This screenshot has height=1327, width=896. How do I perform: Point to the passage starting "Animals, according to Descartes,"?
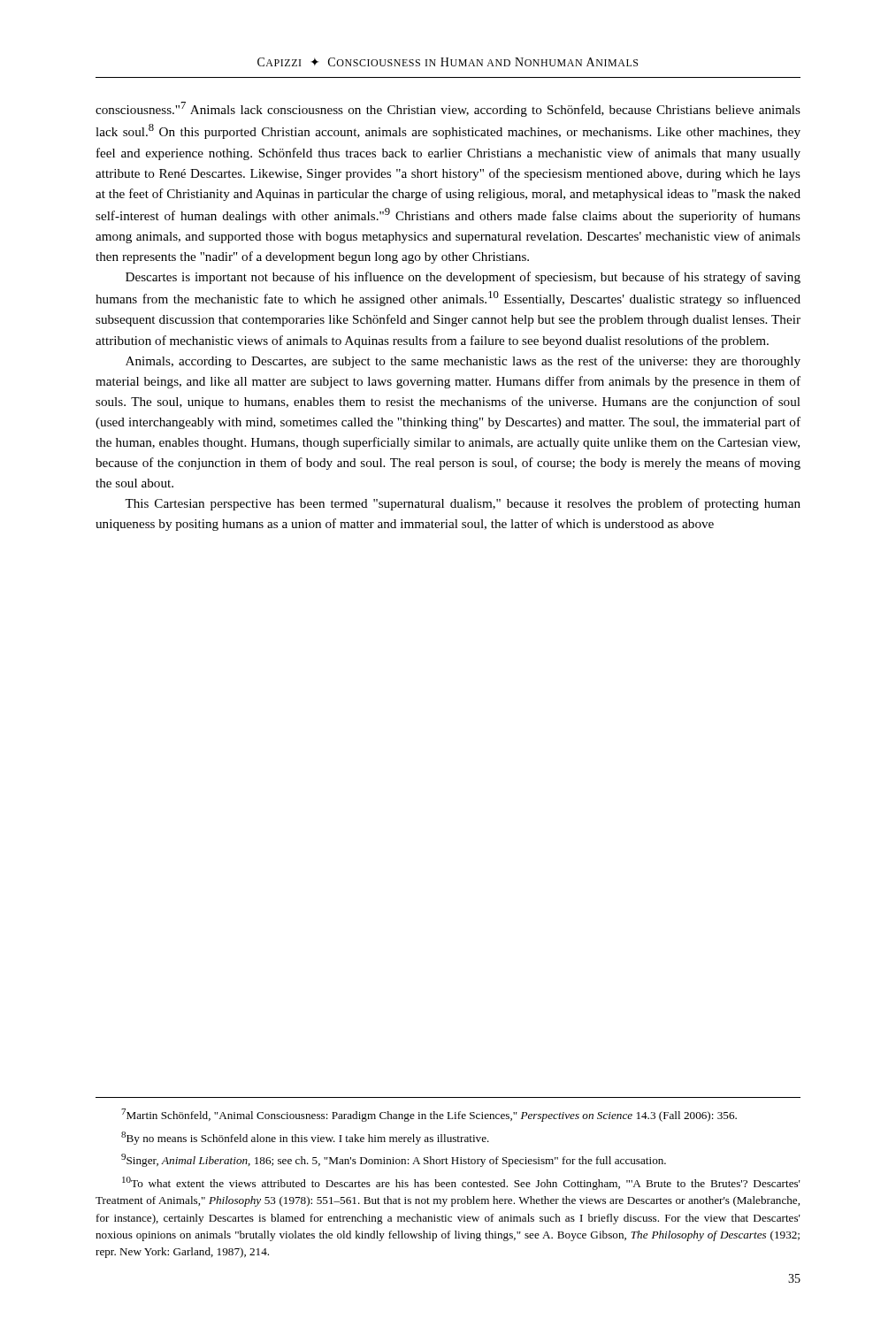pos(448,422)
